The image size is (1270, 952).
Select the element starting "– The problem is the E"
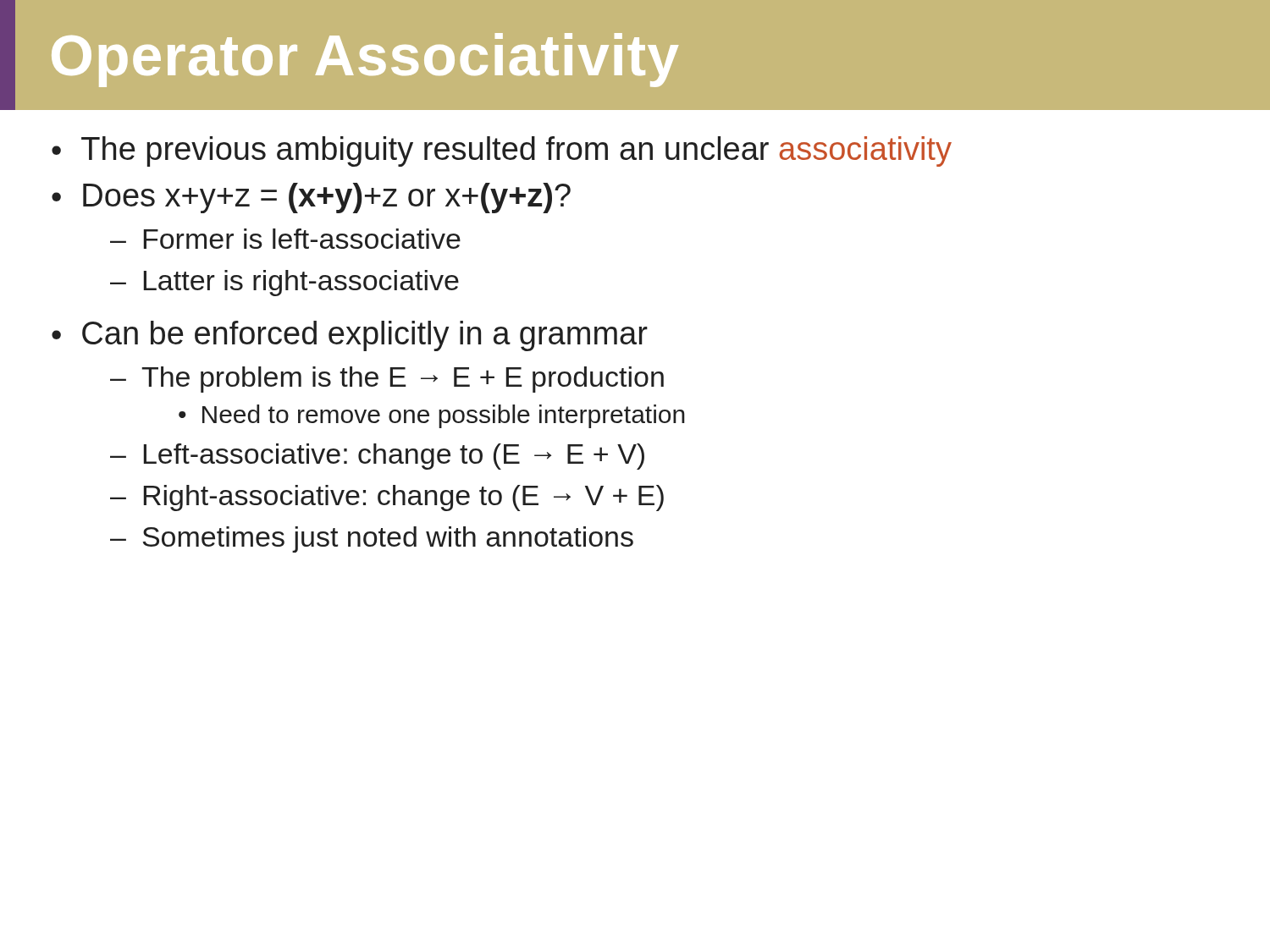pyautogui.click(x=388, y=377)
